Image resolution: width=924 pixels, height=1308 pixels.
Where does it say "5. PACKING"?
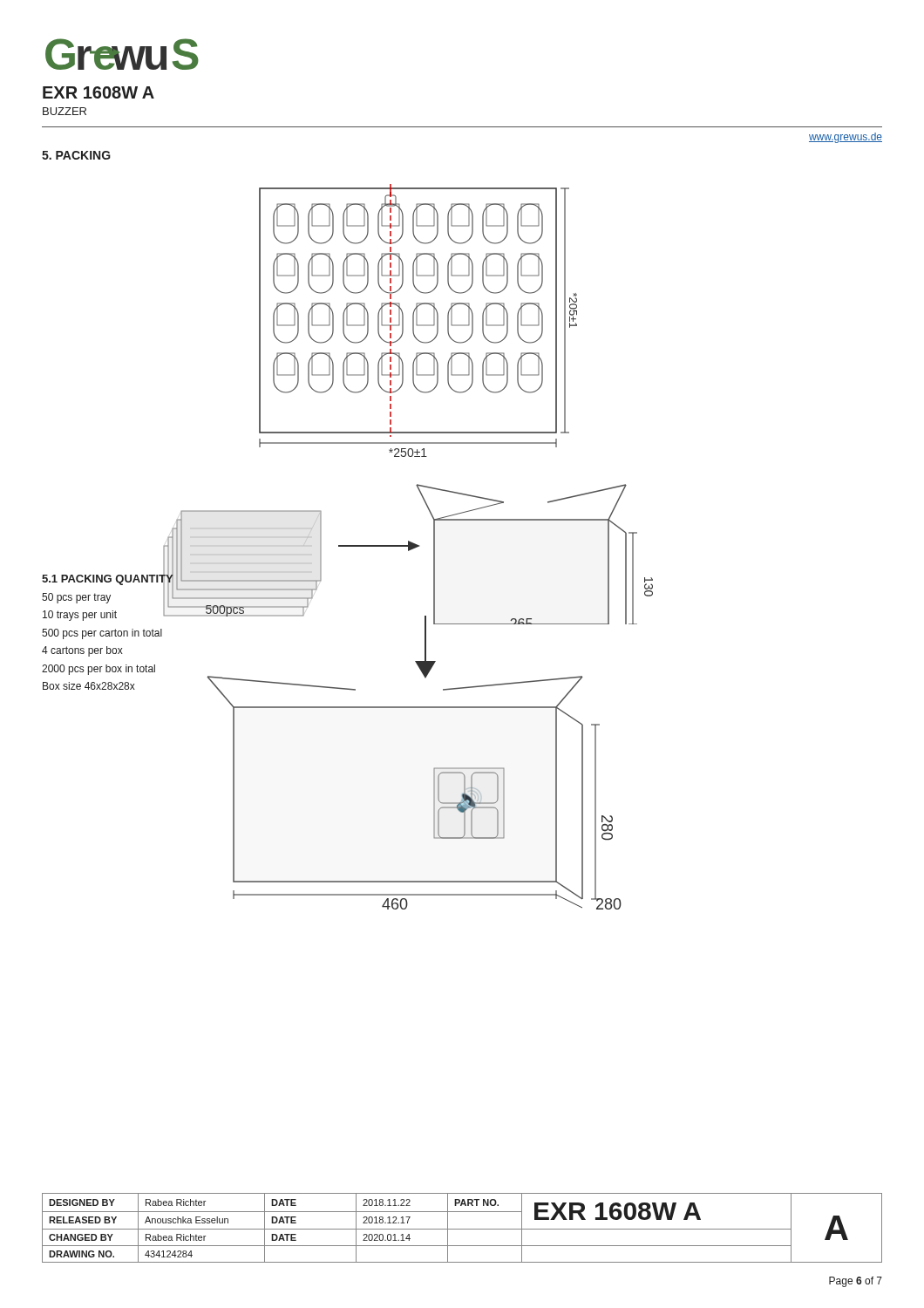point(76,155)
